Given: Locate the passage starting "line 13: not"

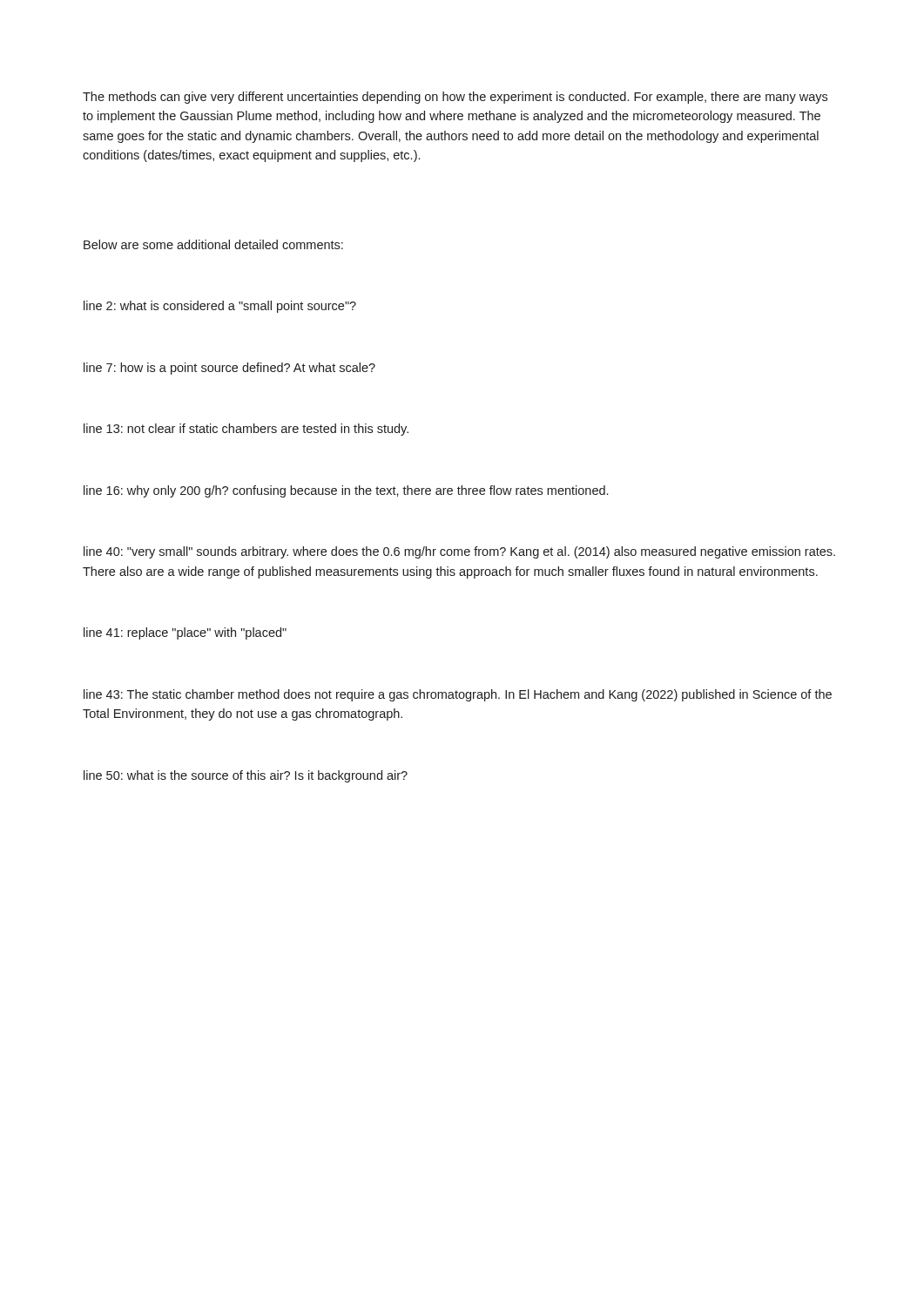Looking at the screenshot, I should tap(246, 429).
